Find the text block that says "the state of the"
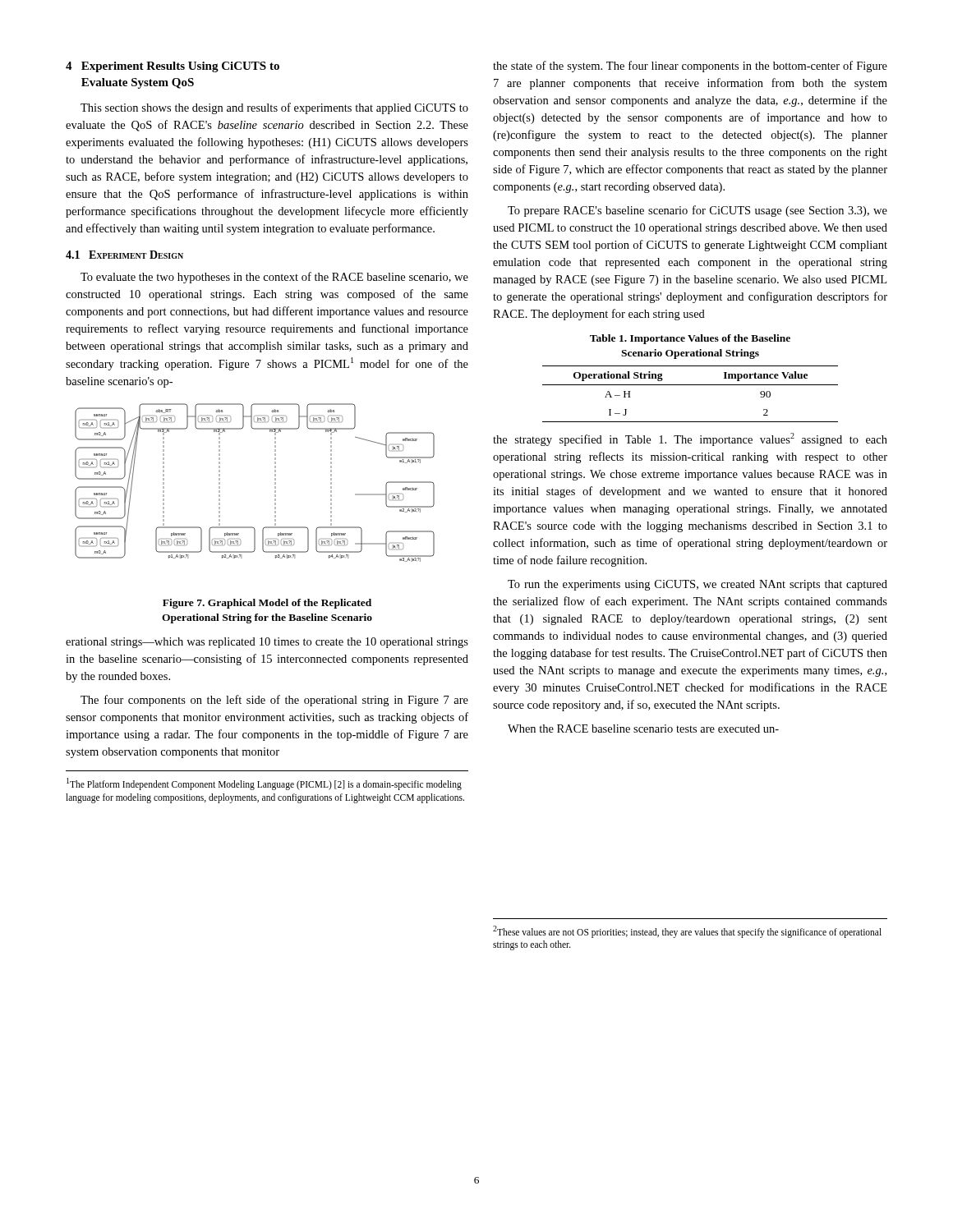The image size is (953, 1232). pos(690,190)
